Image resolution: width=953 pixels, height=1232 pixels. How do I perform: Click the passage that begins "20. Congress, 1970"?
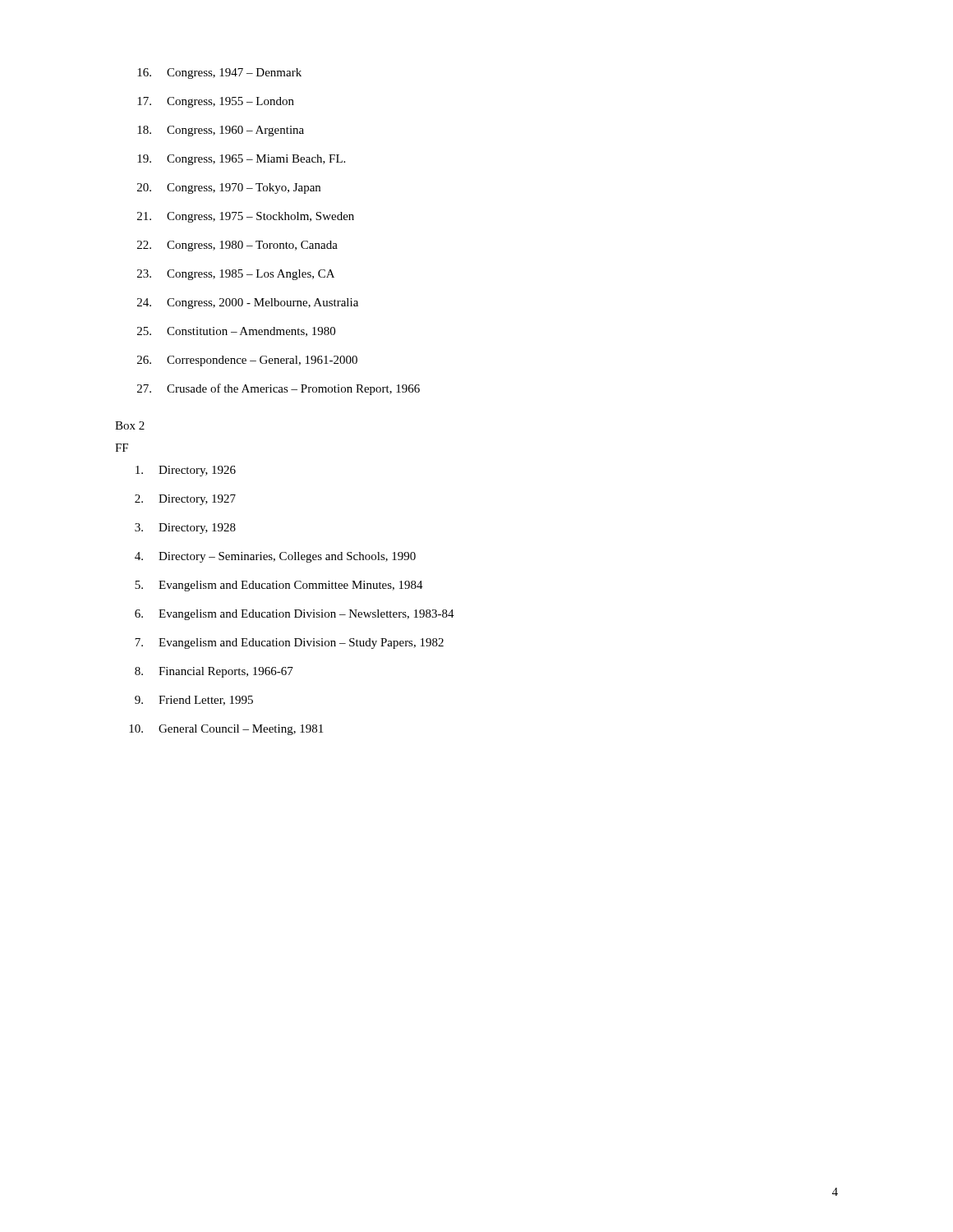[x=218, y=188]
